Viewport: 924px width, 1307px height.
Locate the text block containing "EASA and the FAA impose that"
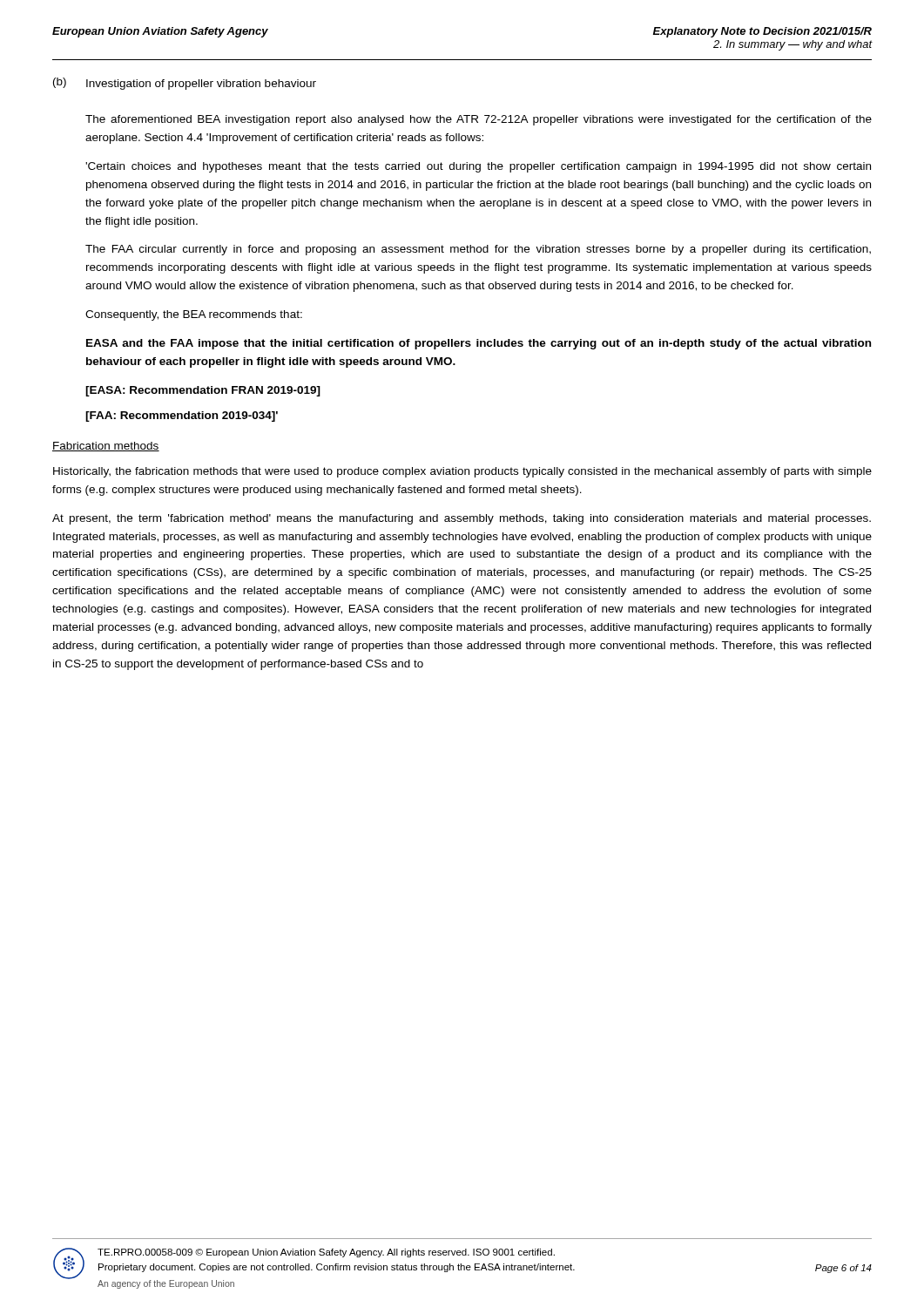(x=479, y=353)
